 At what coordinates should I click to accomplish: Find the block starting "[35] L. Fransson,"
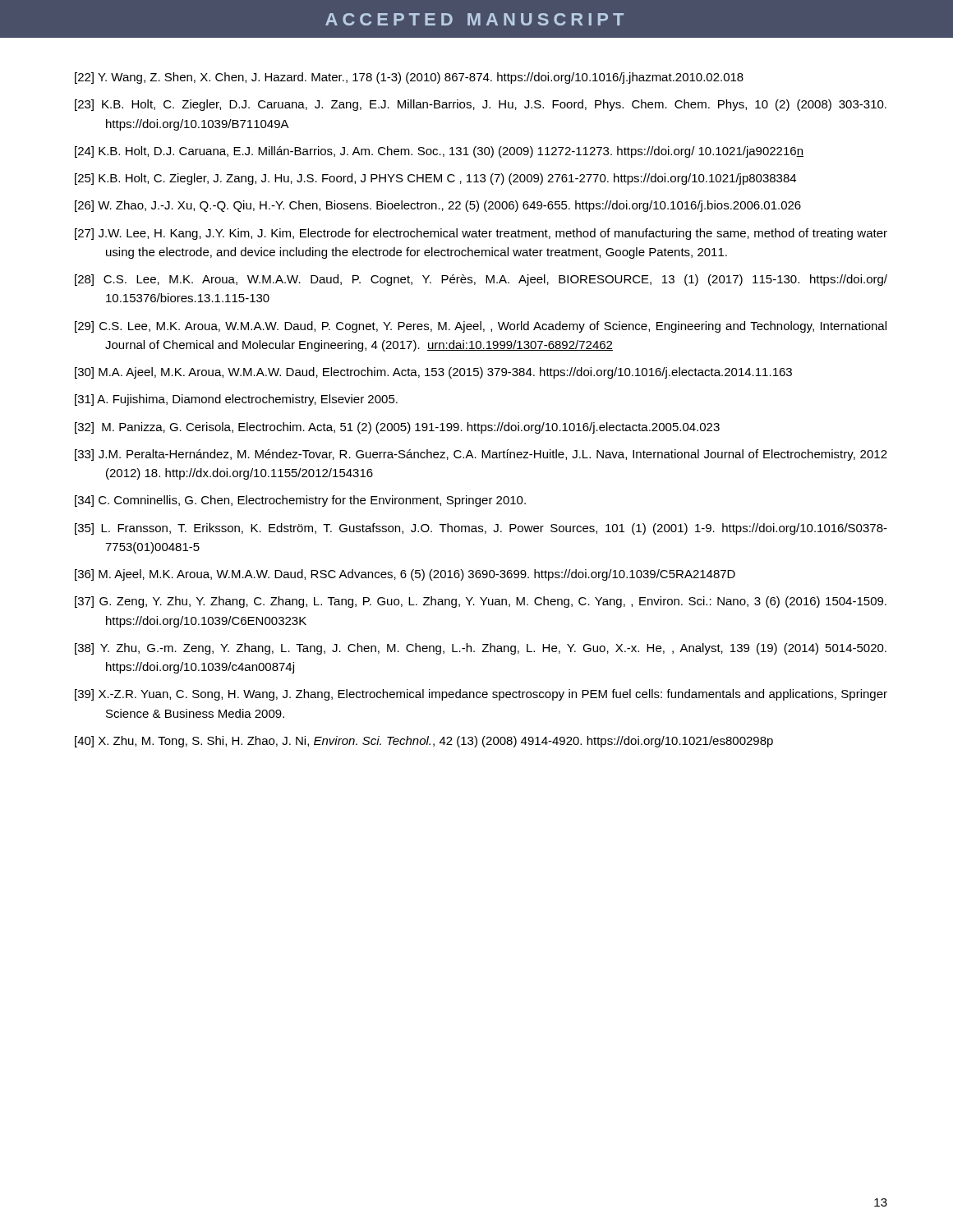coord(481,537)
